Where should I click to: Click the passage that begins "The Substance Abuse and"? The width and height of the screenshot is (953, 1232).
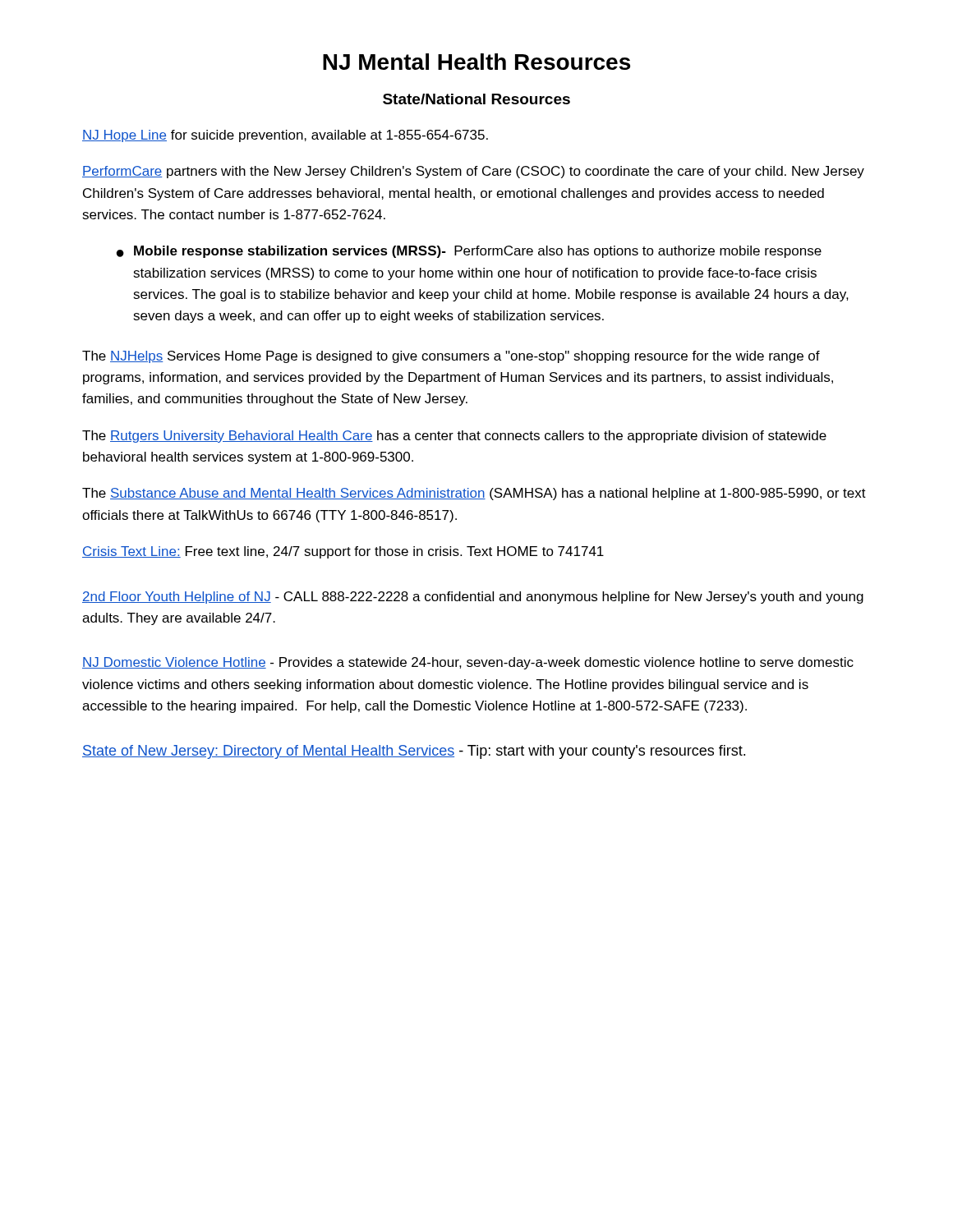[x=474, y=504]
